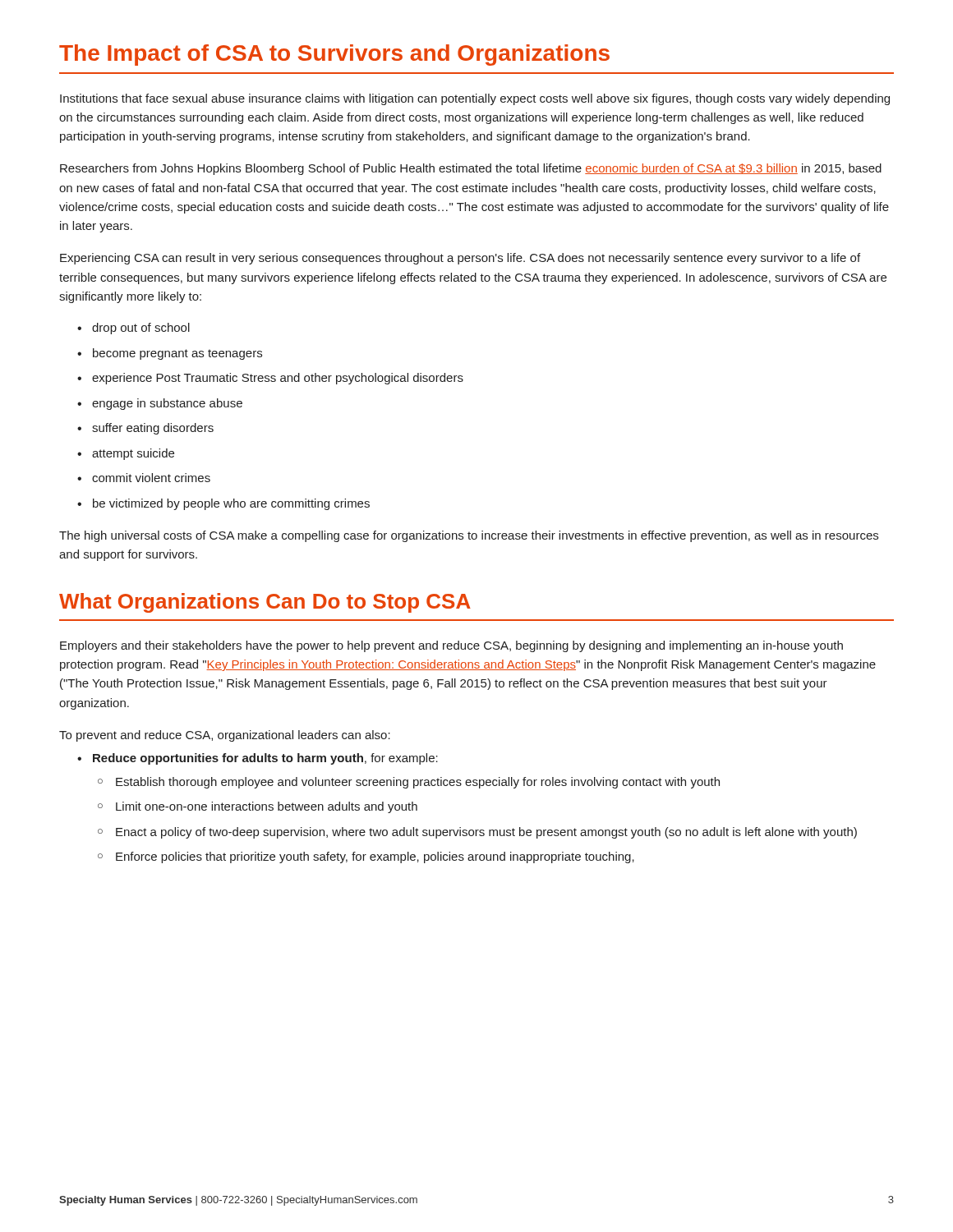Click the title that begins "What Organizations Can Do"
This screenshot has width=953, height=1232.
(476, 605)
